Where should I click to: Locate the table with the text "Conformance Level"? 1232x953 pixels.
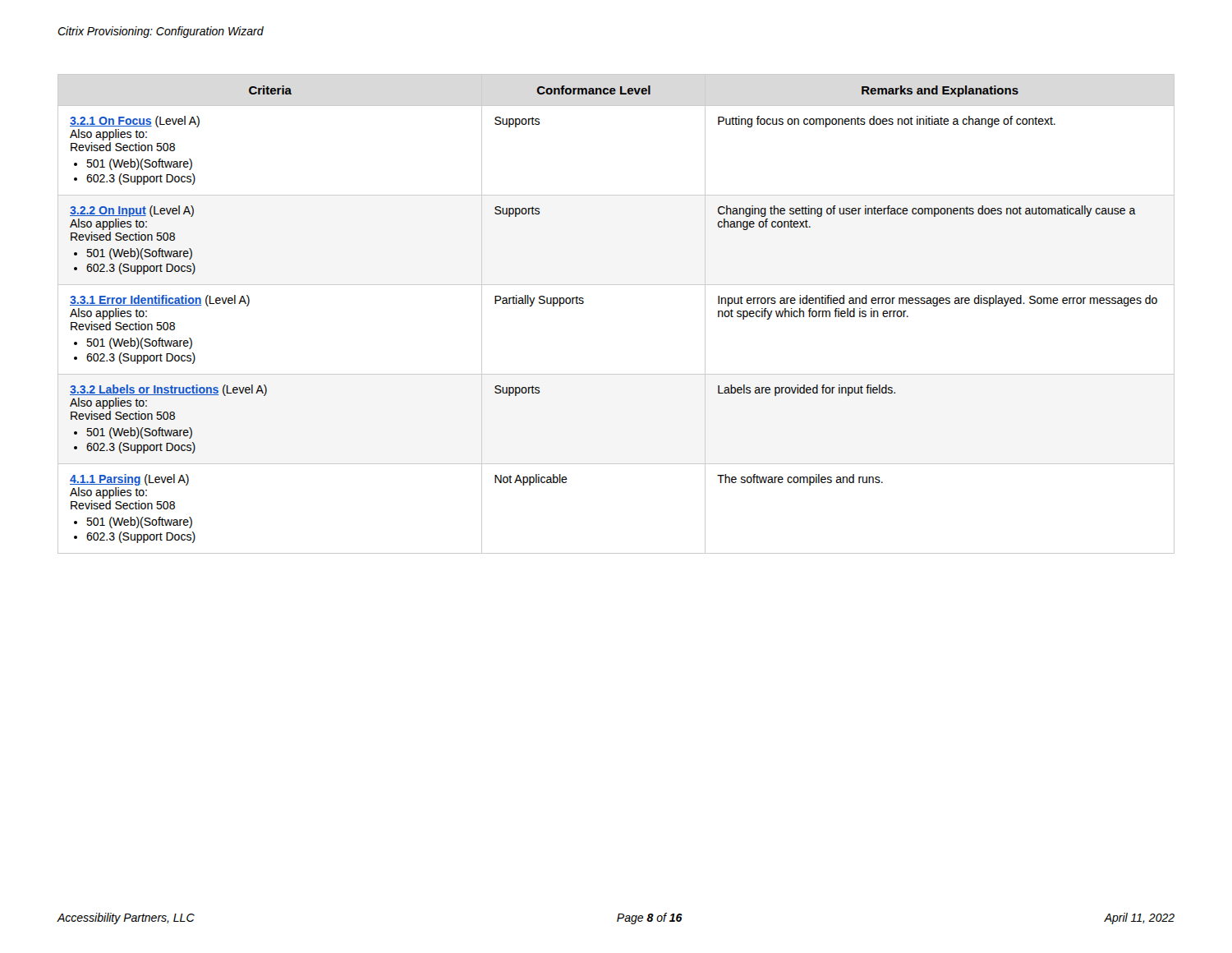pos(616,314)
